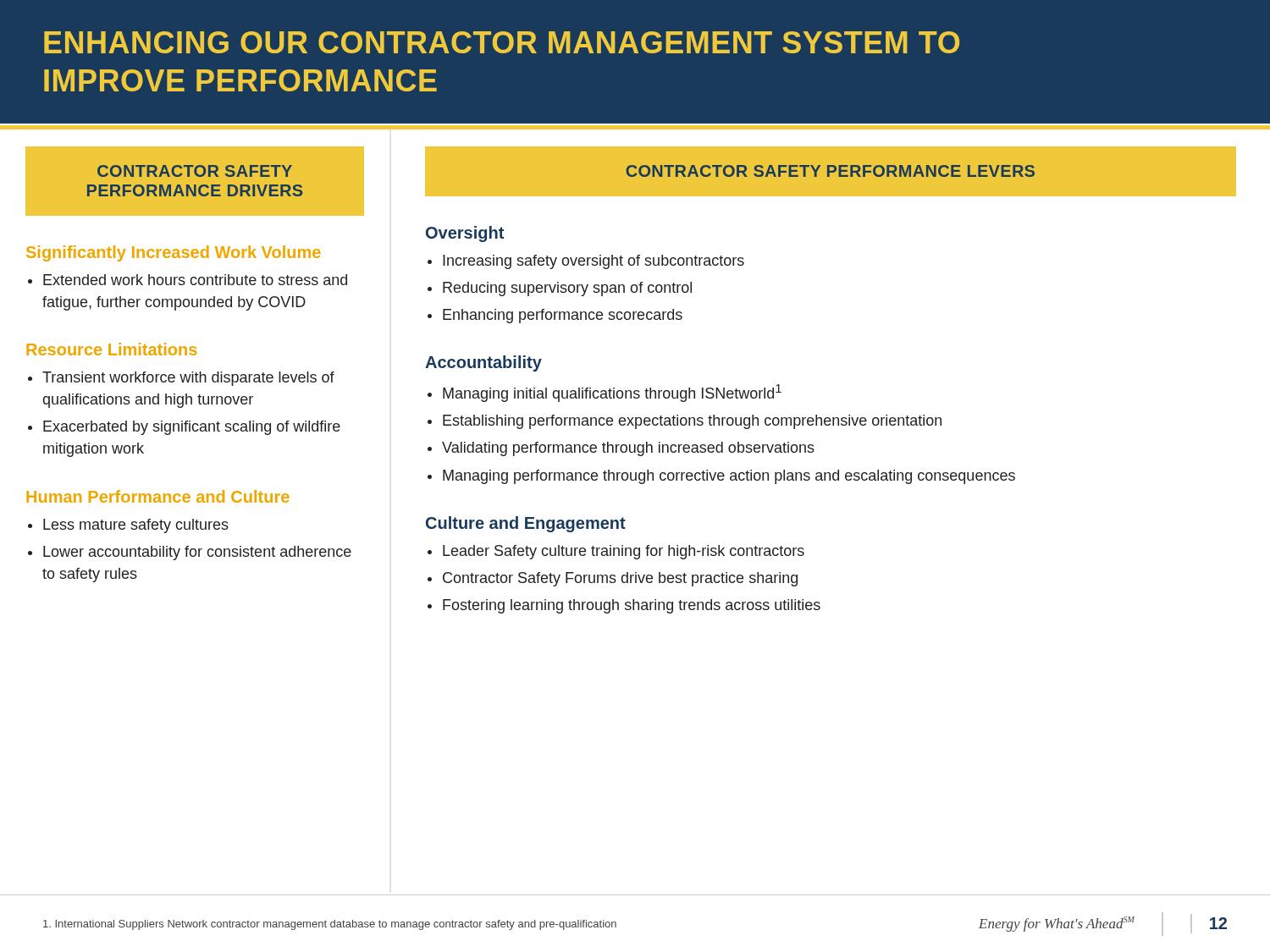Click on the block starting "CONTRACTOR SAFETY PERFORMANCE LEVERS"
Viewport: 1270px width, 952px height.
click(x=831, y=171)
